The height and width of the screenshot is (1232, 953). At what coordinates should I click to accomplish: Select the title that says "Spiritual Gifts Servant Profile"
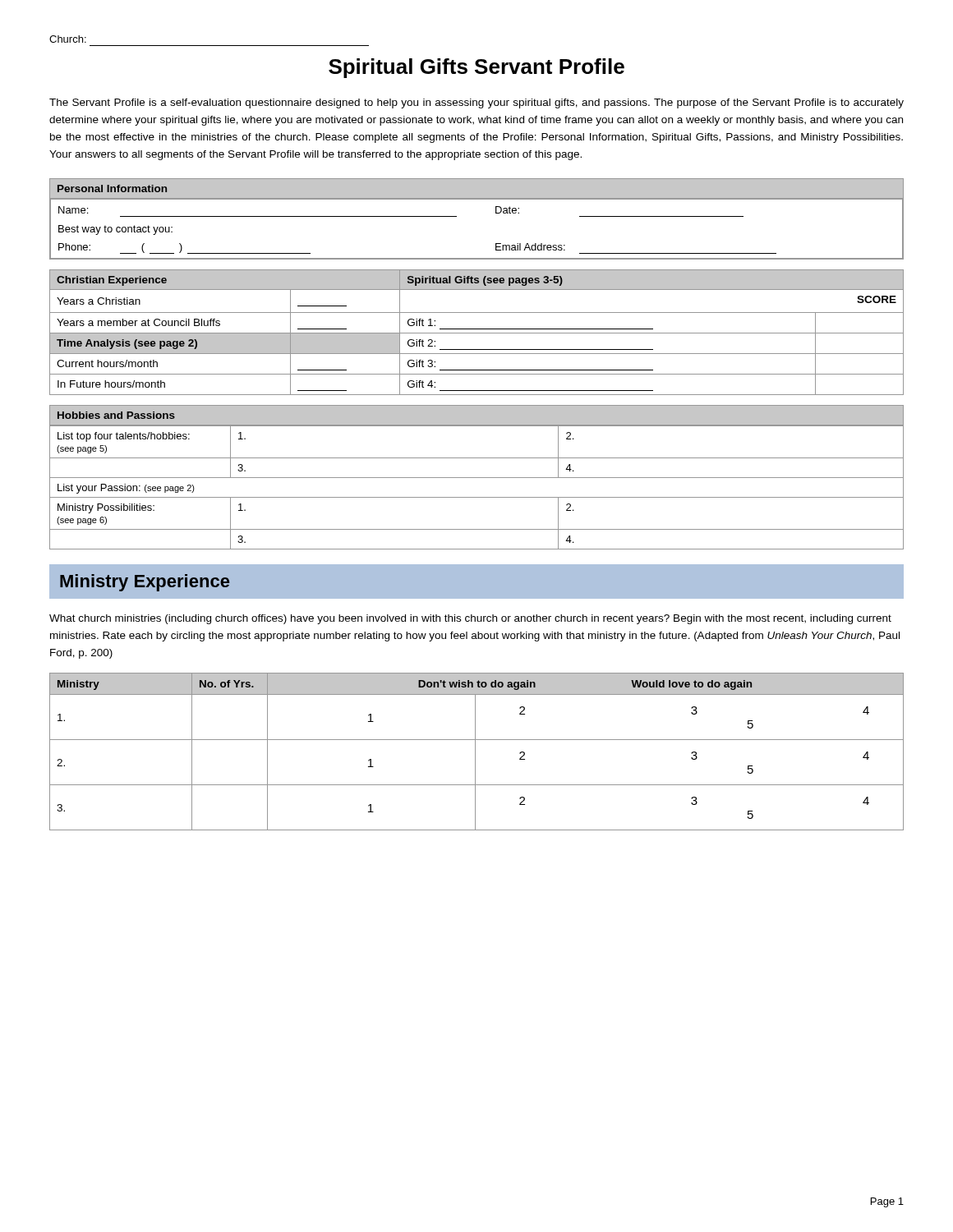click(x=476, y=67)
